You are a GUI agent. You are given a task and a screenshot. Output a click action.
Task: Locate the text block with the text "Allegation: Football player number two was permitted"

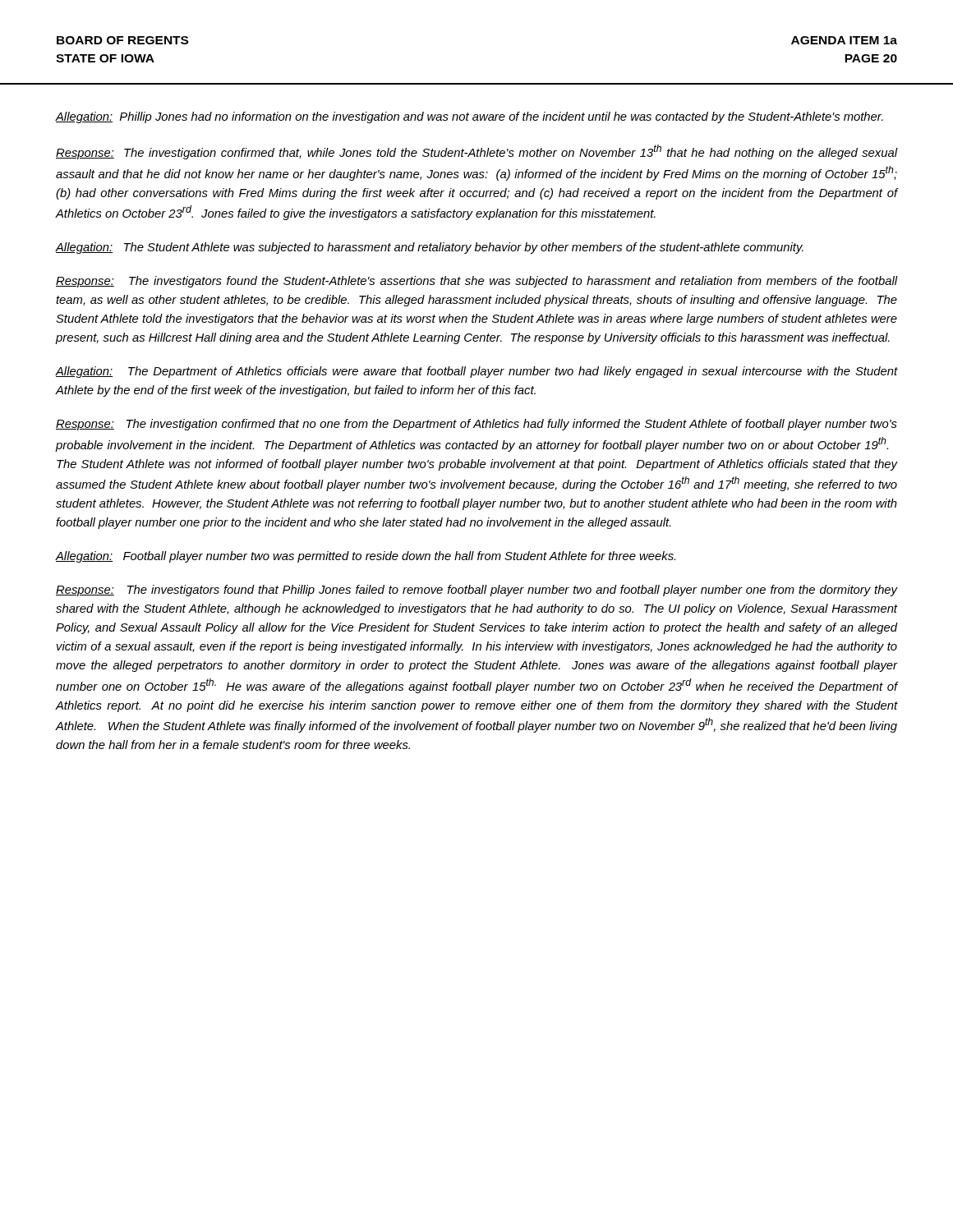tap(366, 556)
